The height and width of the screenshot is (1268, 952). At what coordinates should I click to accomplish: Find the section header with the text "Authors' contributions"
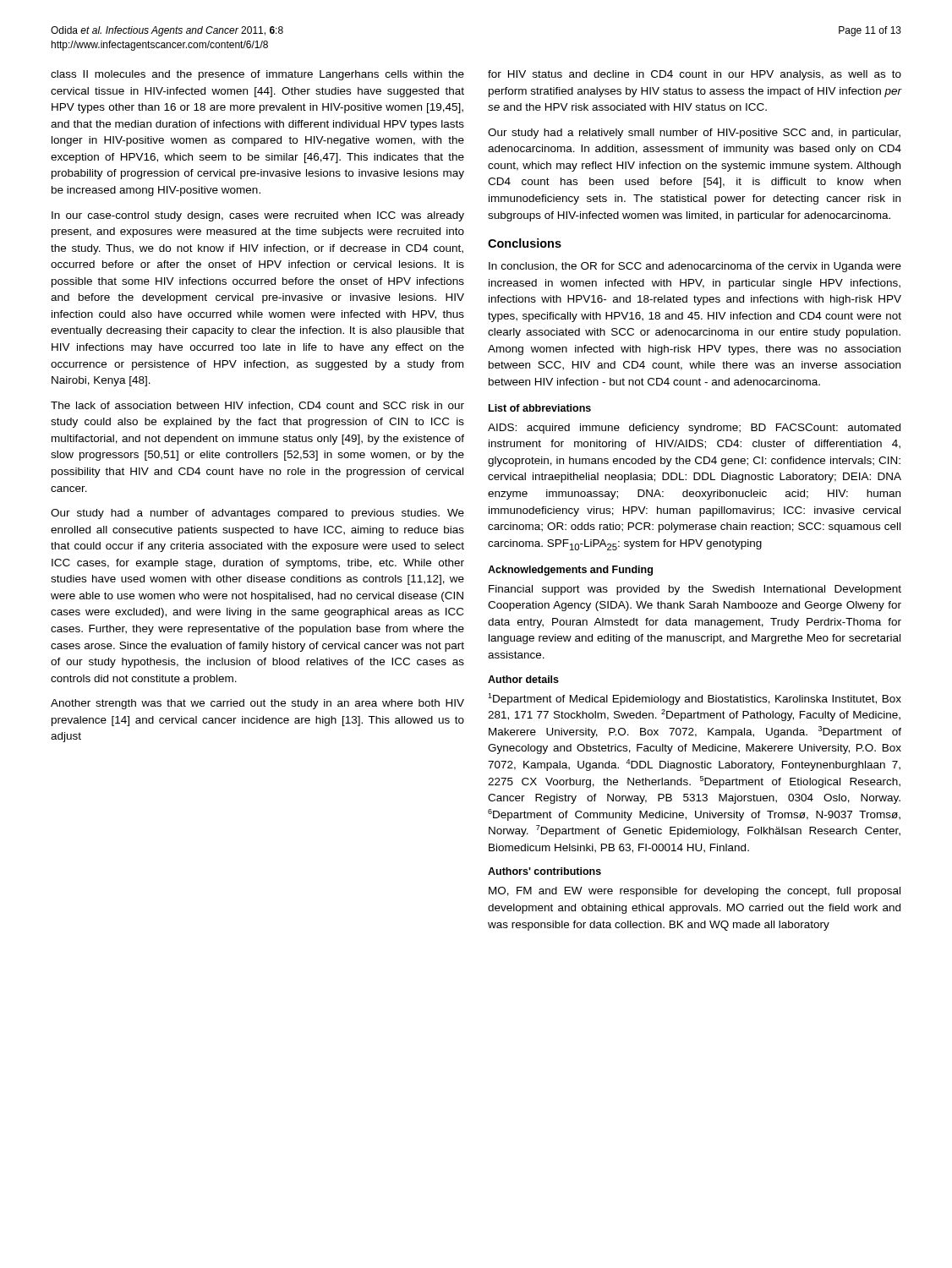[x=545, y=872]
